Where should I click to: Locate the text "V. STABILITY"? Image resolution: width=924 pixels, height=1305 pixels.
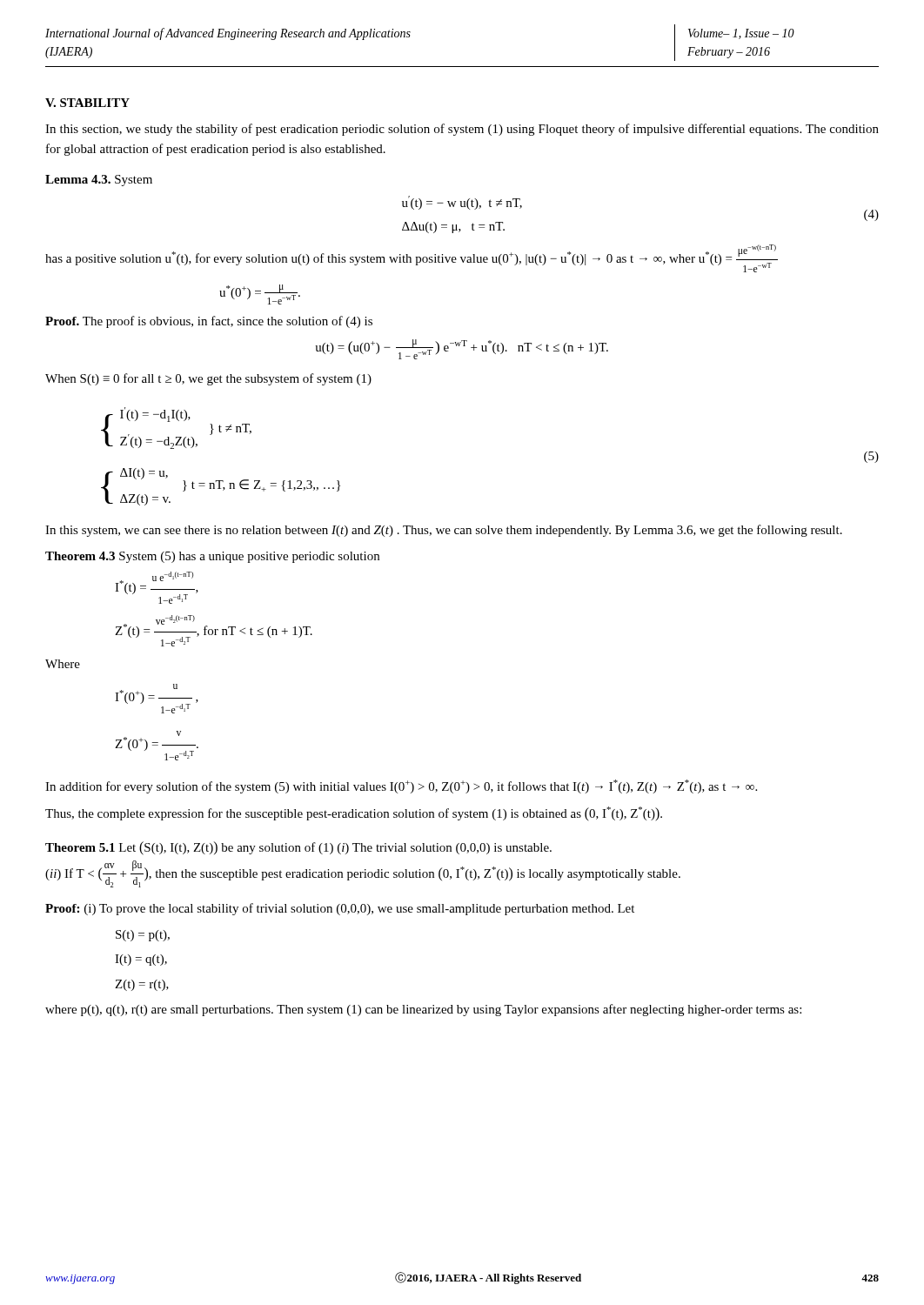click(87, 103)
